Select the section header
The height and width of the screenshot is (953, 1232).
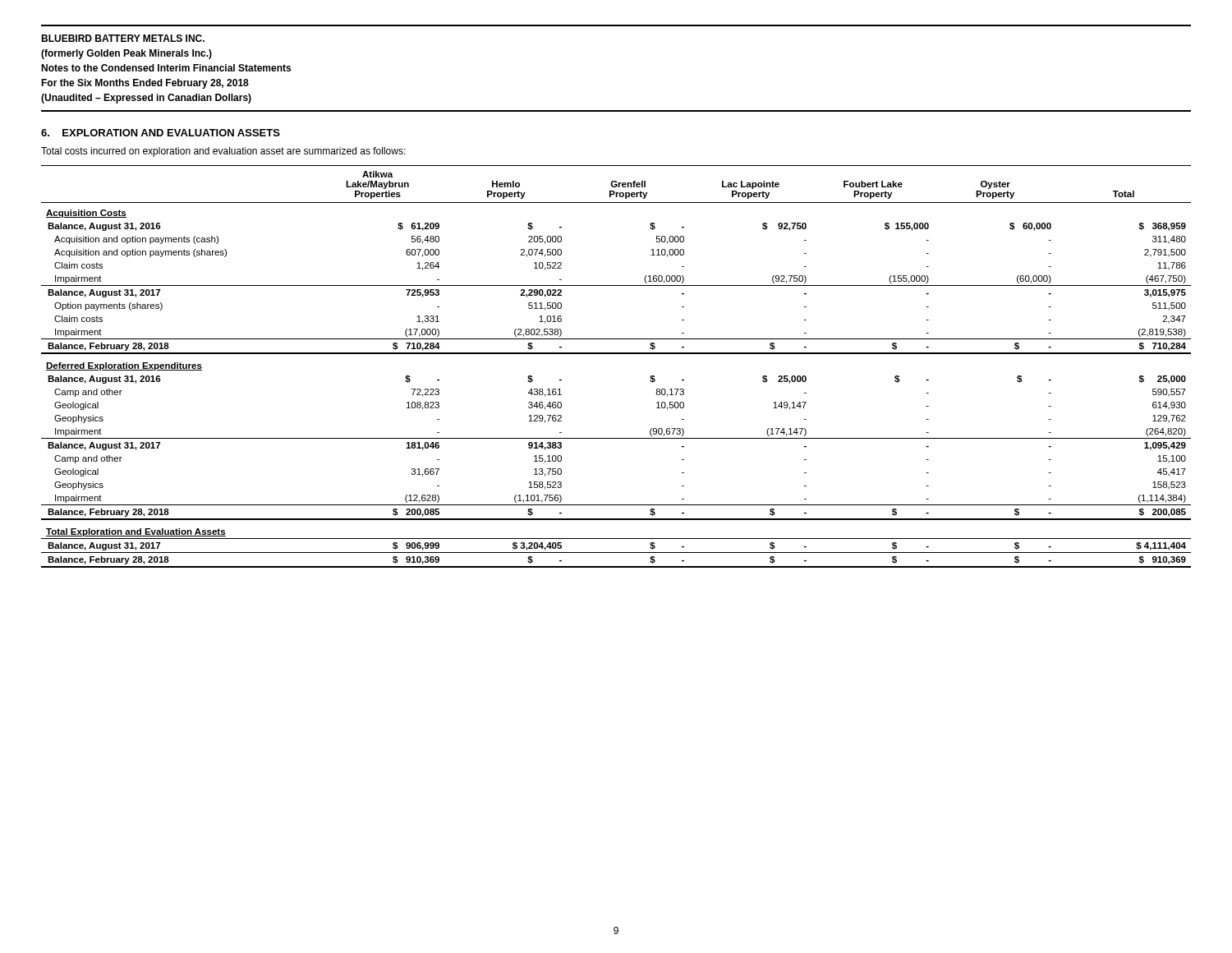click(160, 133)
